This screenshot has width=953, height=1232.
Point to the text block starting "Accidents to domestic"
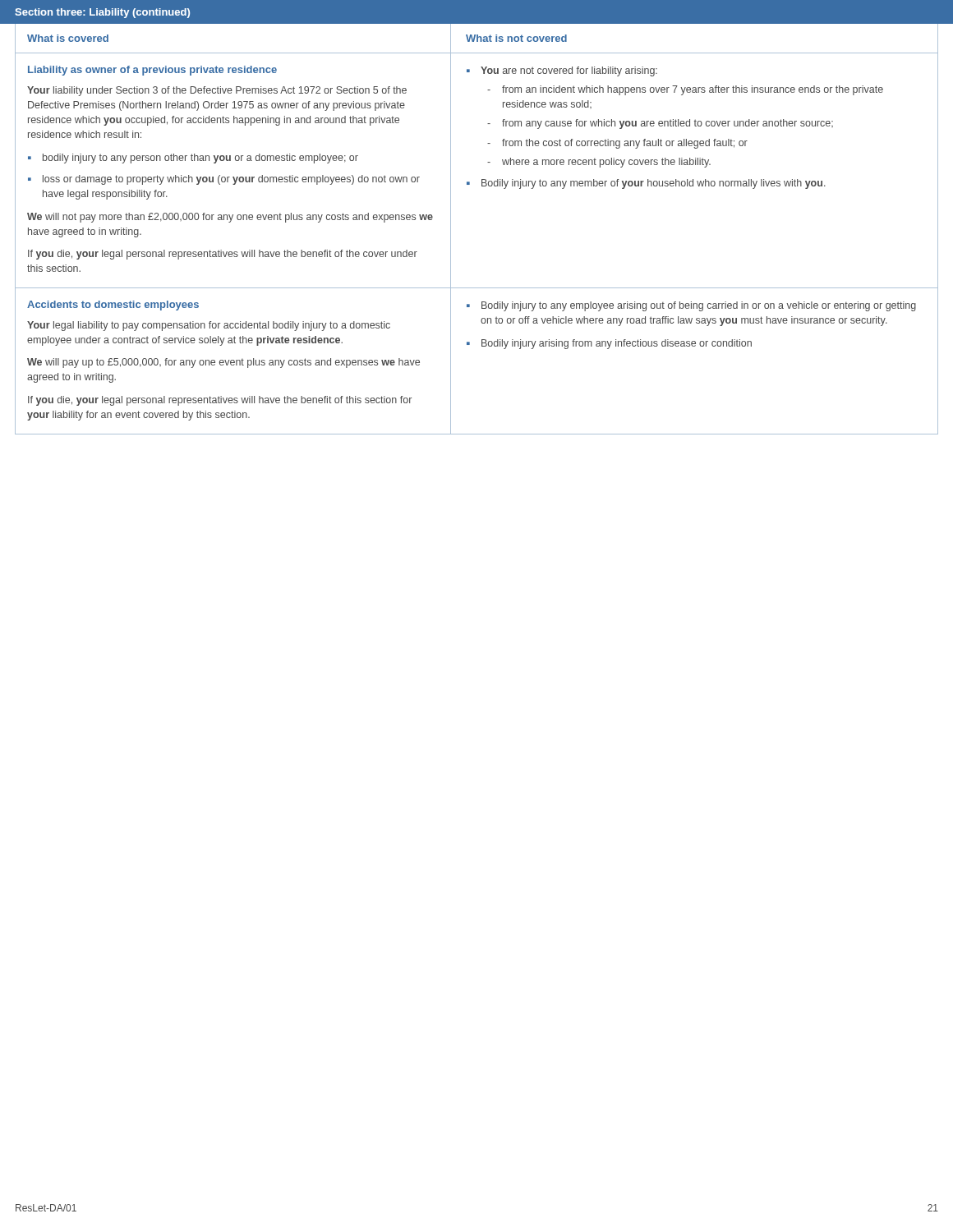pos(113,304)
